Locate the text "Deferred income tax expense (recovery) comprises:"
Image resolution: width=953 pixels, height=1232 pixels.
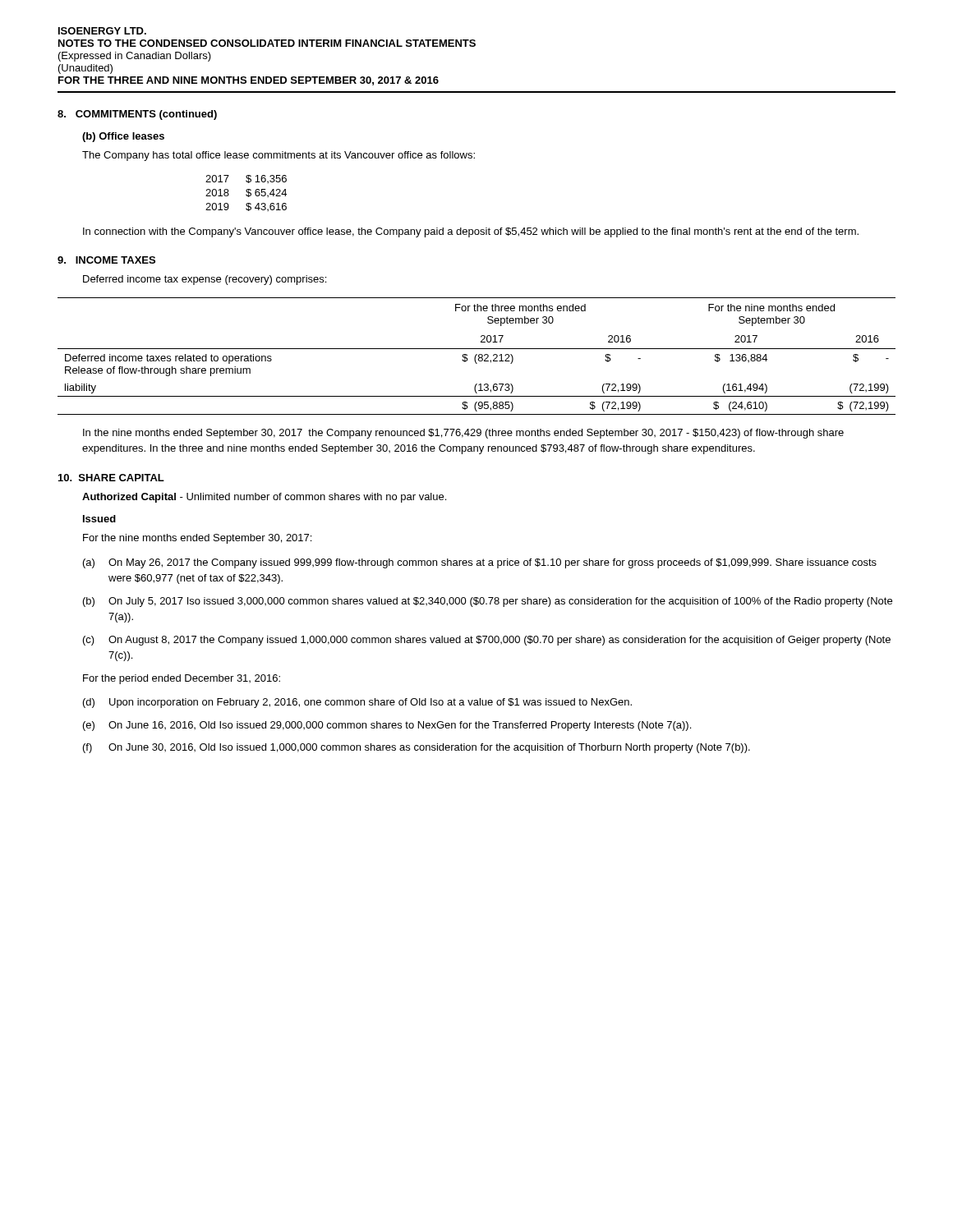click(x=205, y=279)
